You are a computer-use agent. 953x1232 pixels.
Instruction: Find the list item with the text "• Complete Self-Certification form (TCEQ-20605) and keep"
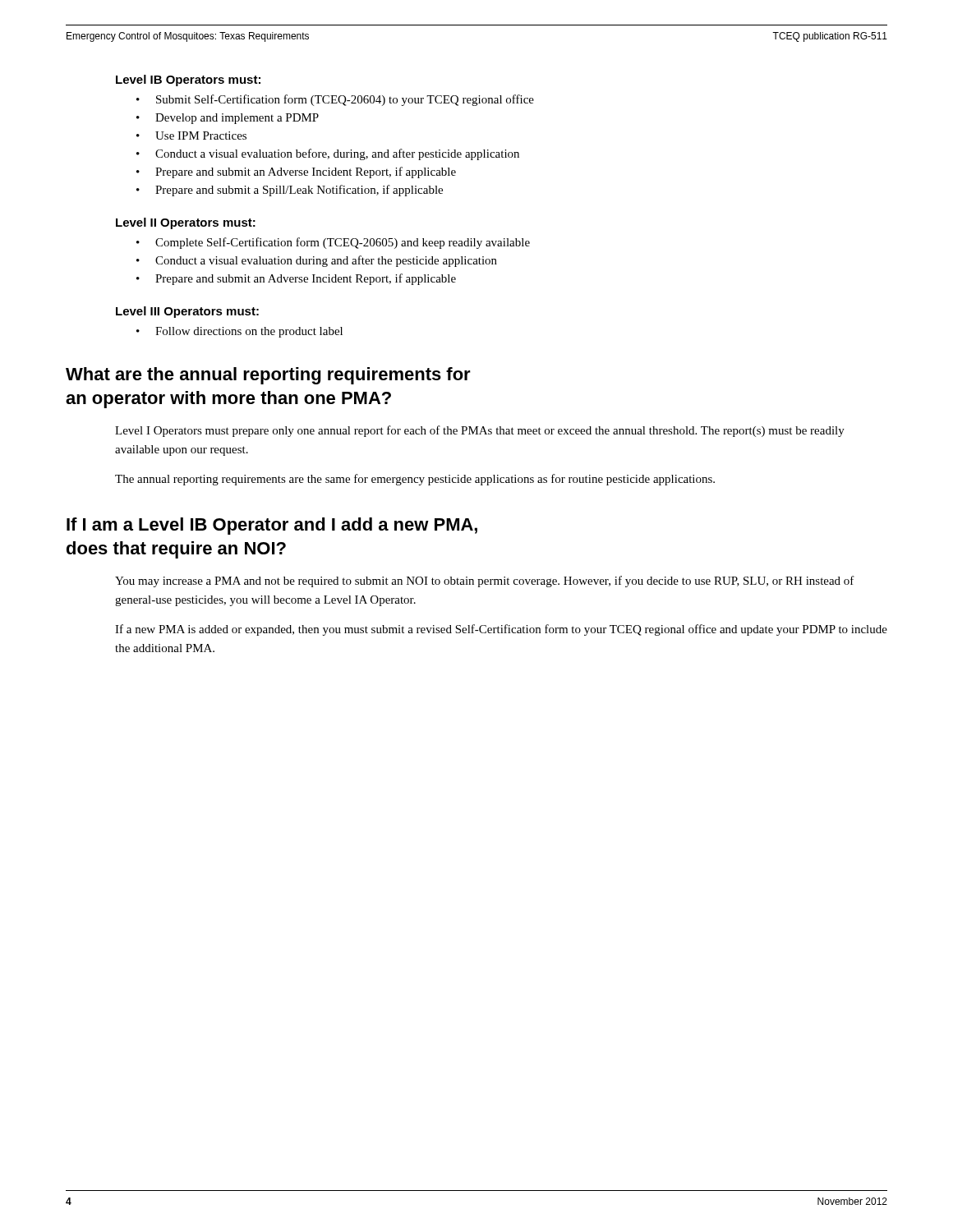click(x=511, y=243)
